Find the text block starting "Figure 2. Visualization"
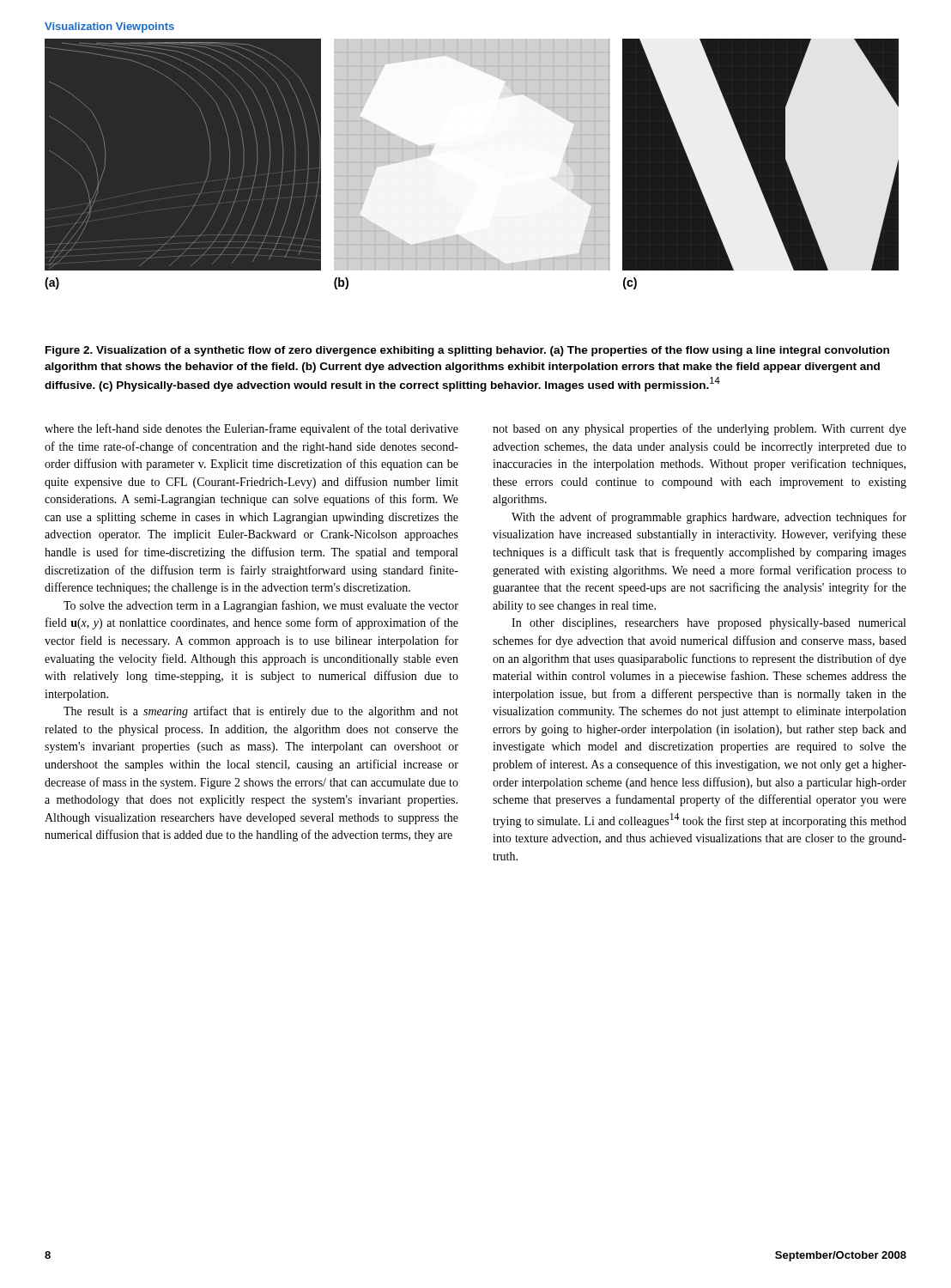 point(467,367)
